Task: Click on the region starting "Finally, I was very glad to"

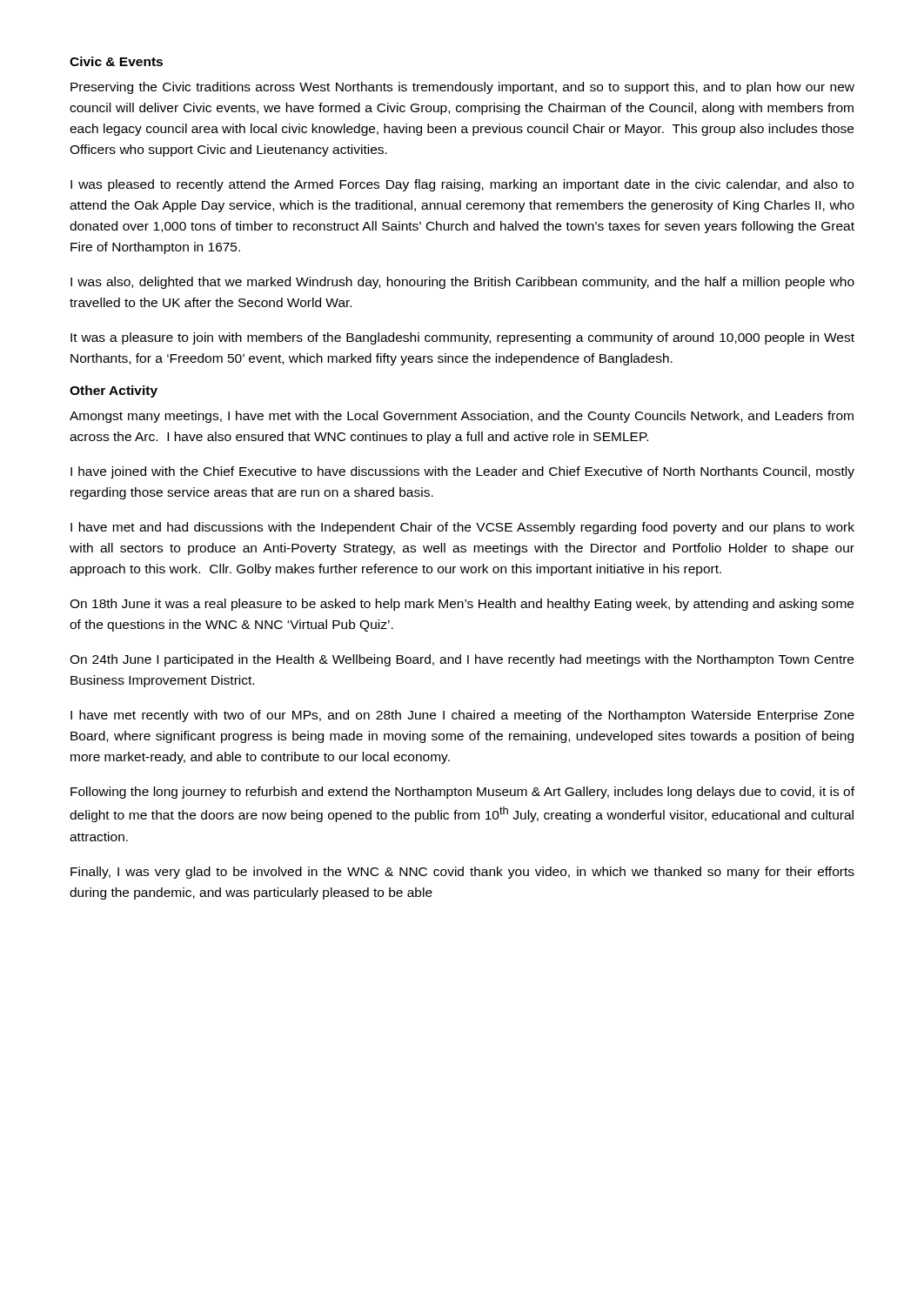Action: pos(462,881)
